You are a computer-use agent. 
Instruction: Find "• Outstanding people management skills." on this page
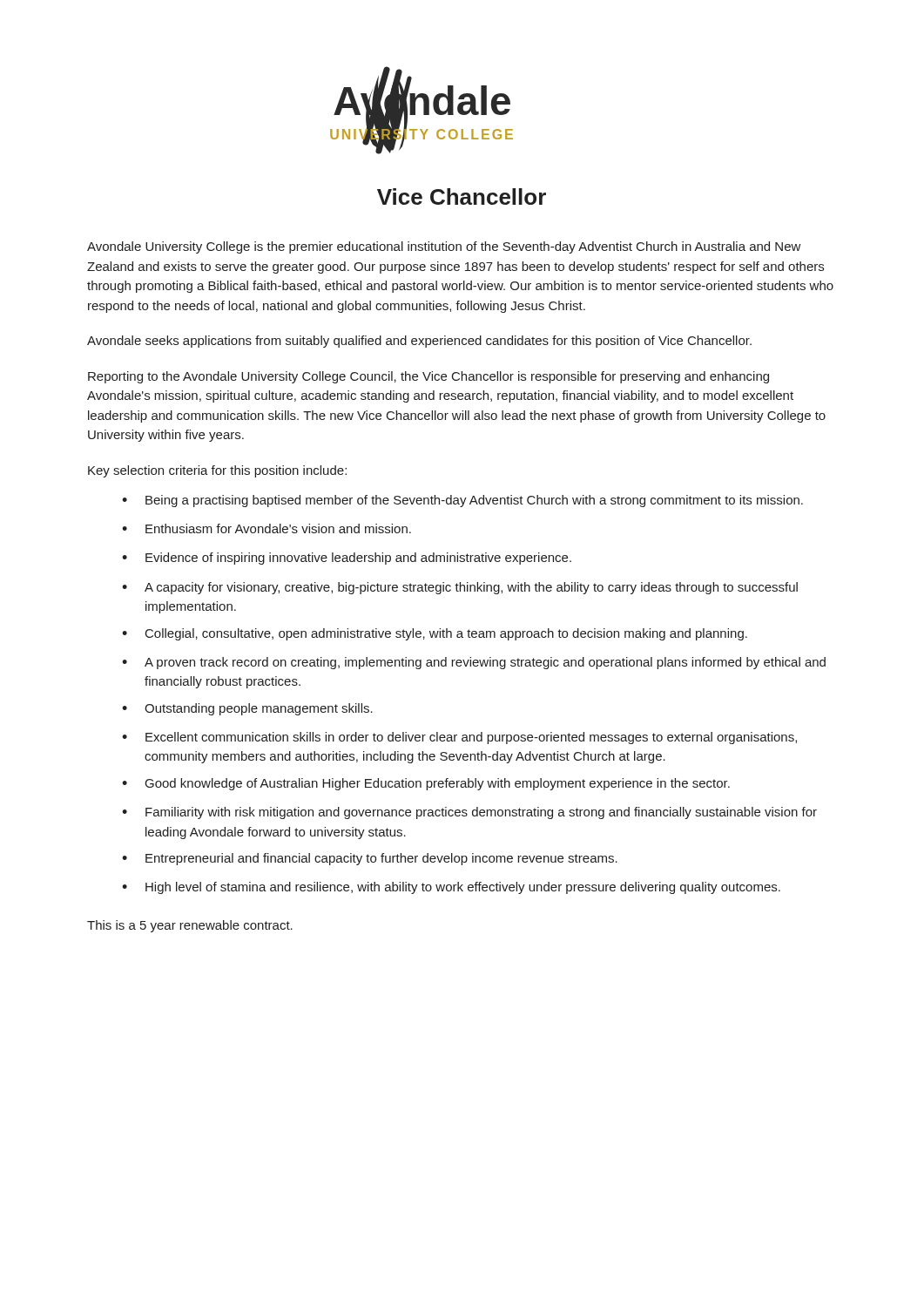(x=247, y=709)
